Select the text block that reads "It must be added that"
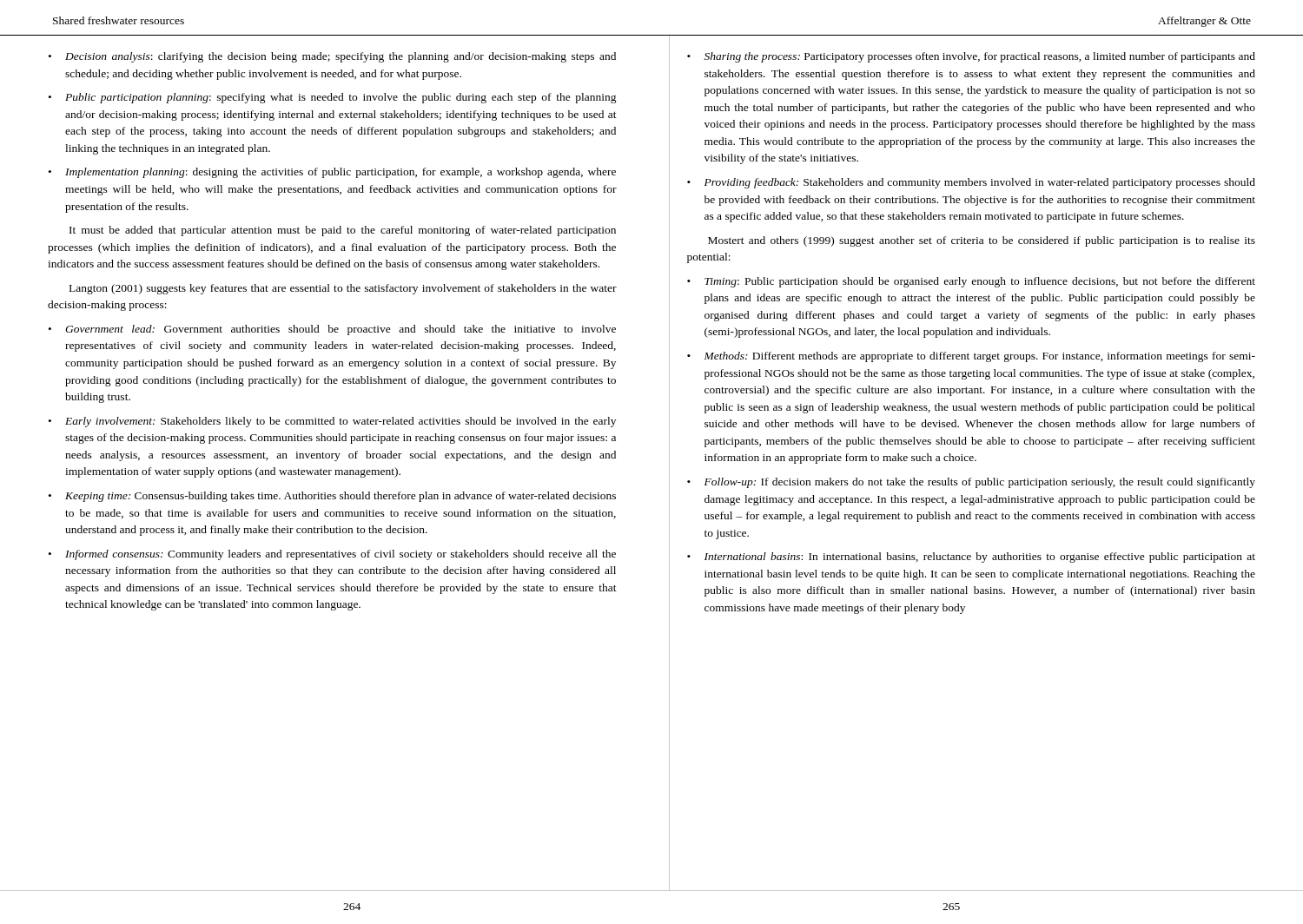Viewport: 1303px width, 924px height. (x=332, y=247)
